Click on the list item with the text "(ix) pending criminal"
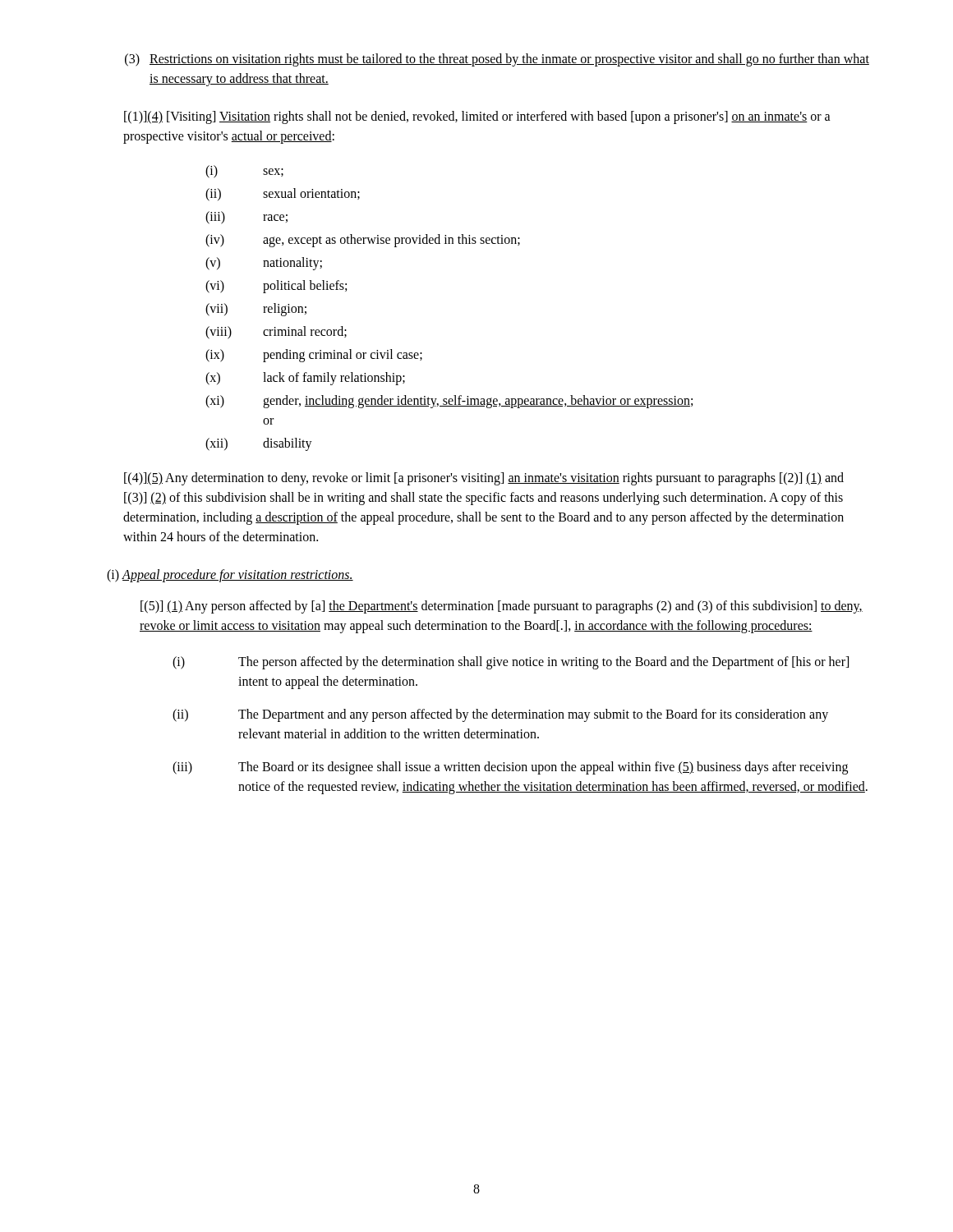Screen dimensions: 1232x953 pyautogui.click(x=314, y=356)
